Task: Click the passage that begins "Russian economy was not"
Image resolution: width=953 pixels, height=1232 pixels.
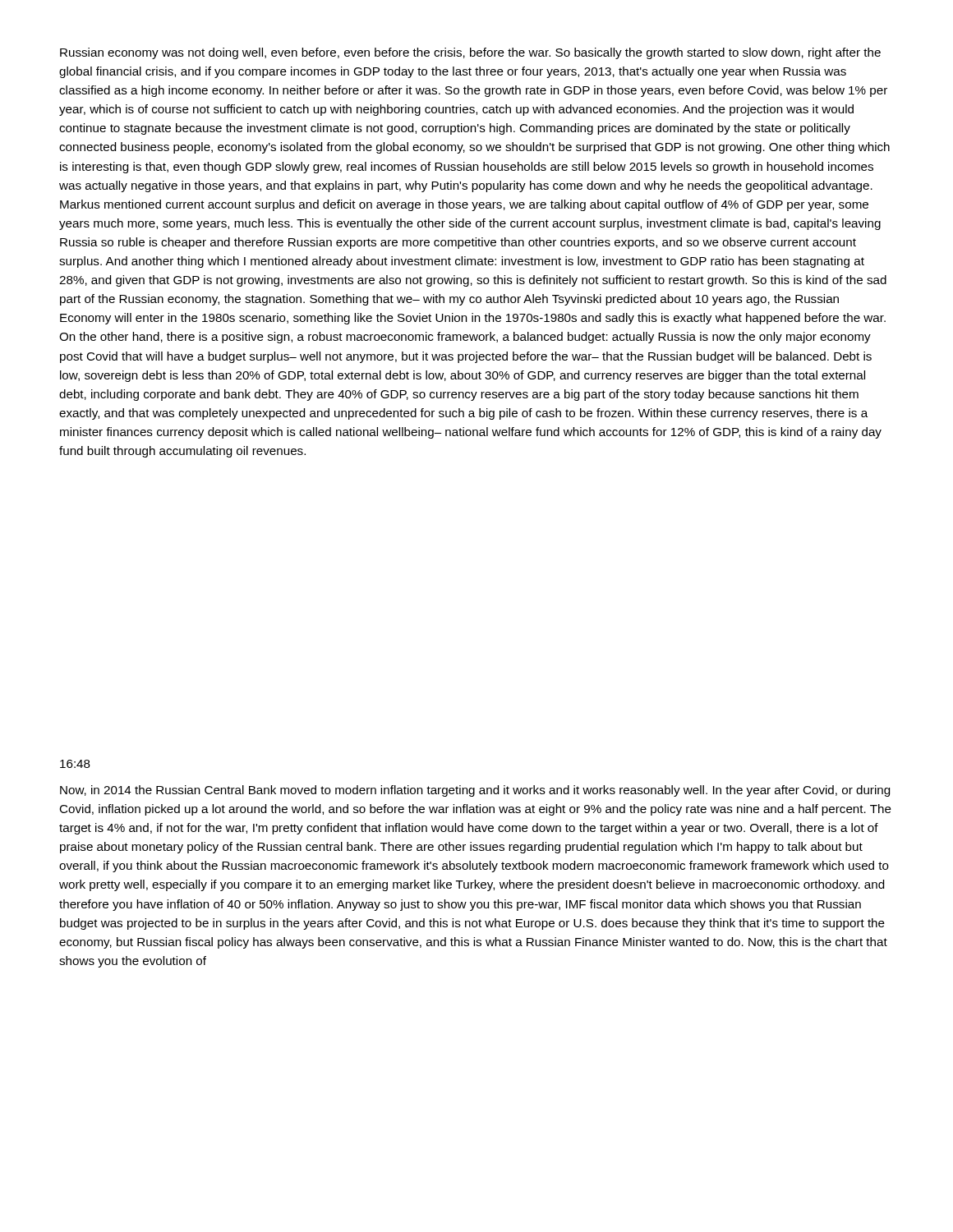Action: 475,251
